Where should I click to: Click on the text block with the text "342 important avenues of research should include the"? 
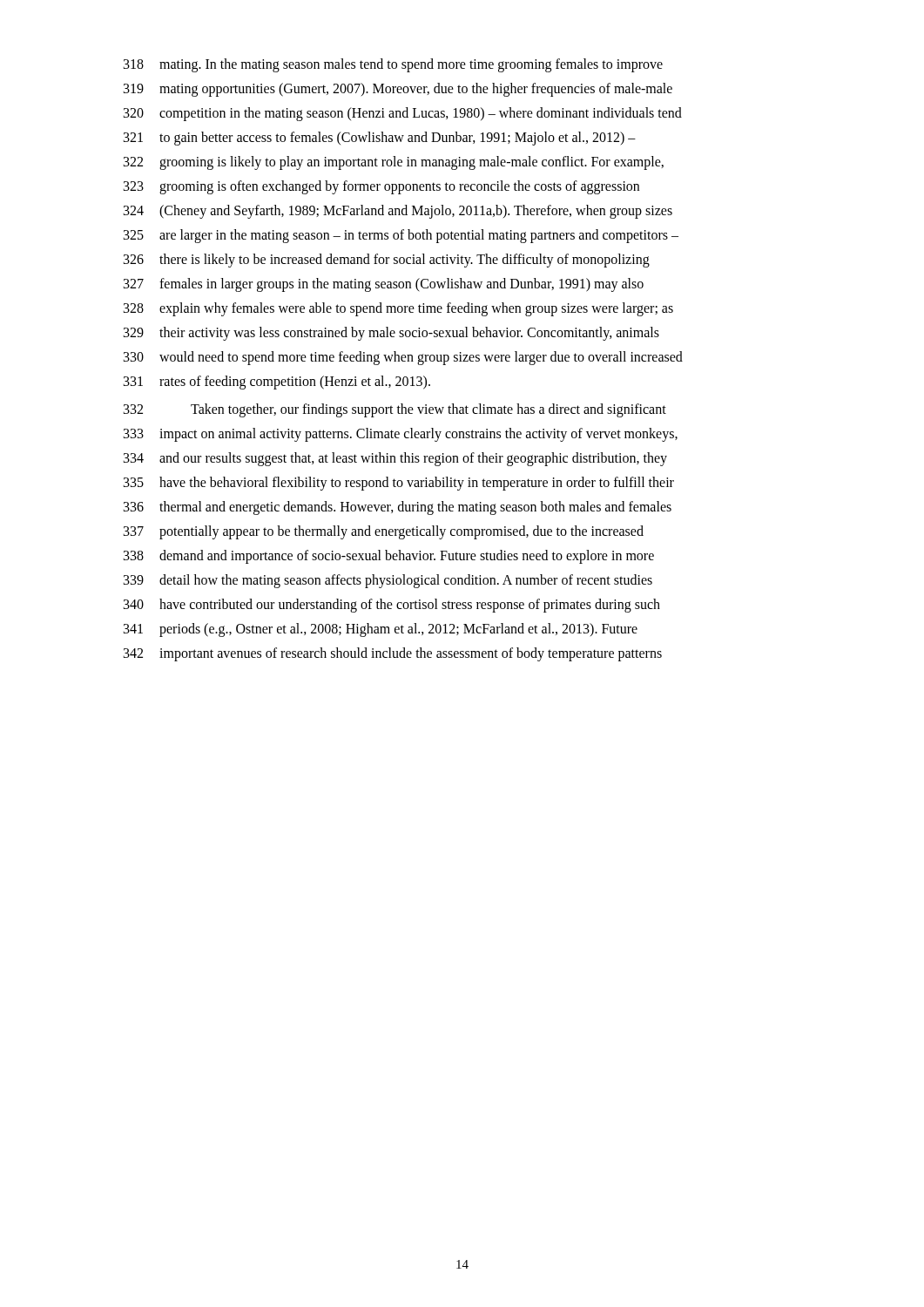pos(471,654)
